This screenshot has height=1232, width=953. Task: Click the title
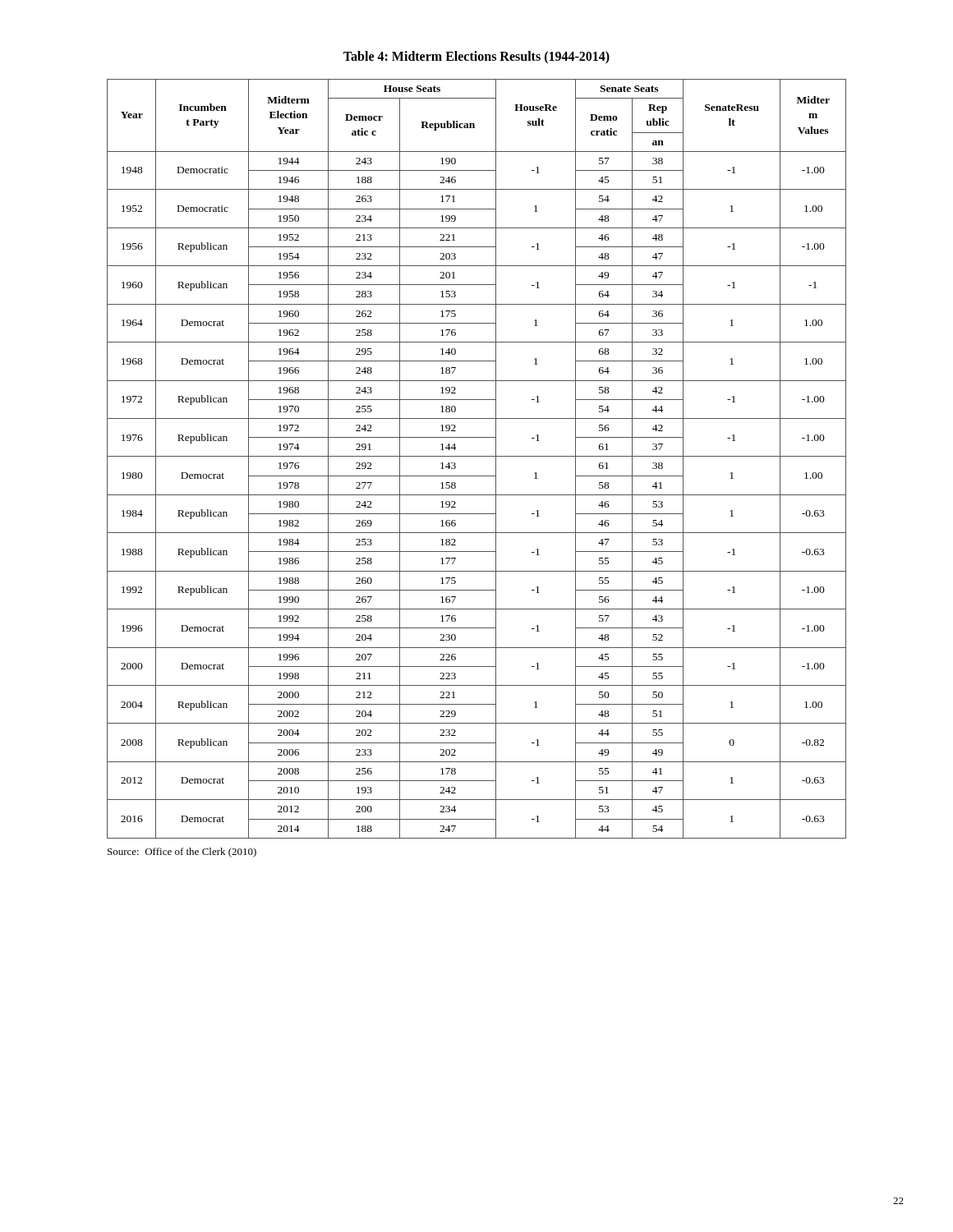pos(476,56)
